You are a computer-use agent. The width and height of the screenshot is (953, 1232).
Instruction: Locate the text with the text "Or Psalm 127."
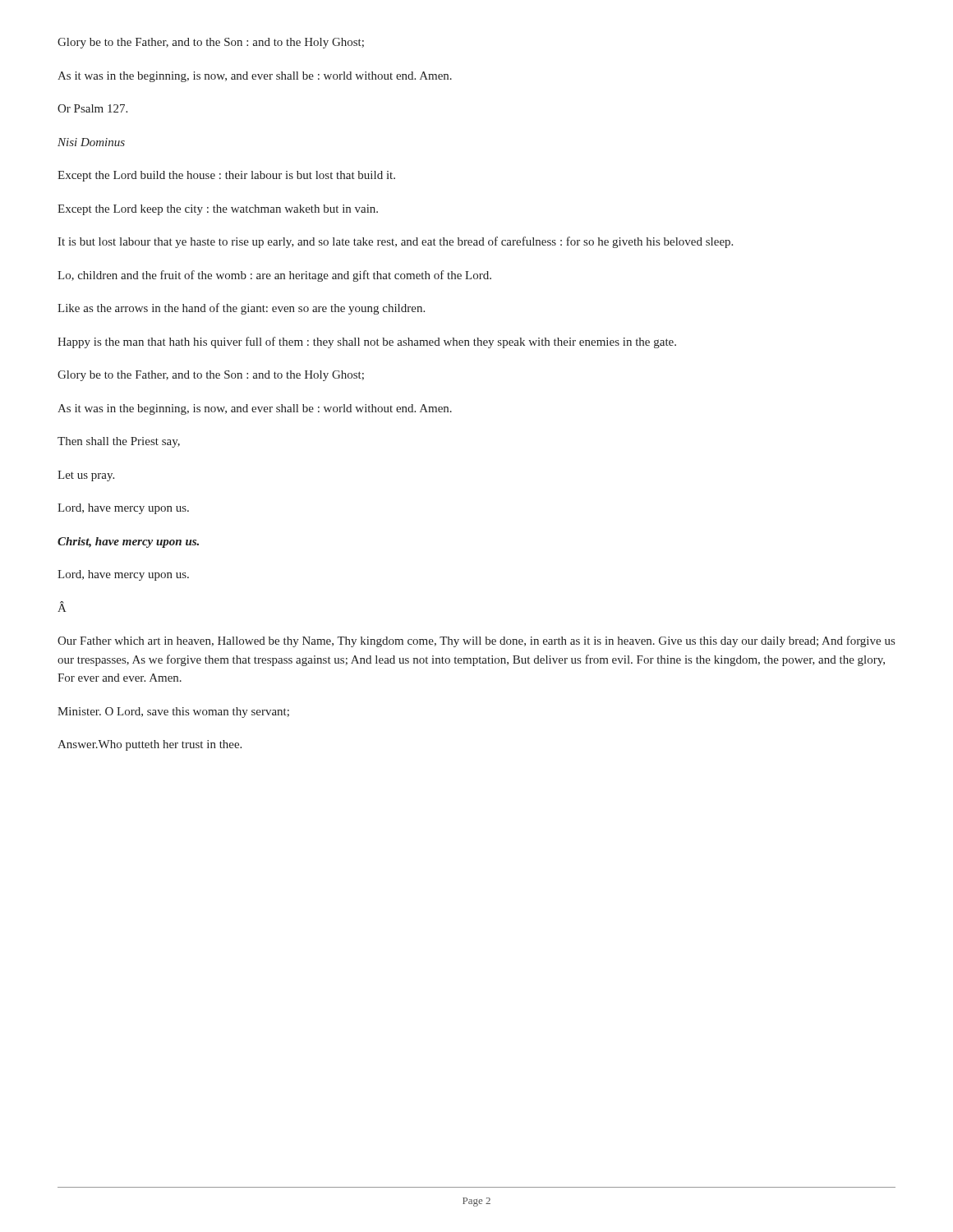93,108
